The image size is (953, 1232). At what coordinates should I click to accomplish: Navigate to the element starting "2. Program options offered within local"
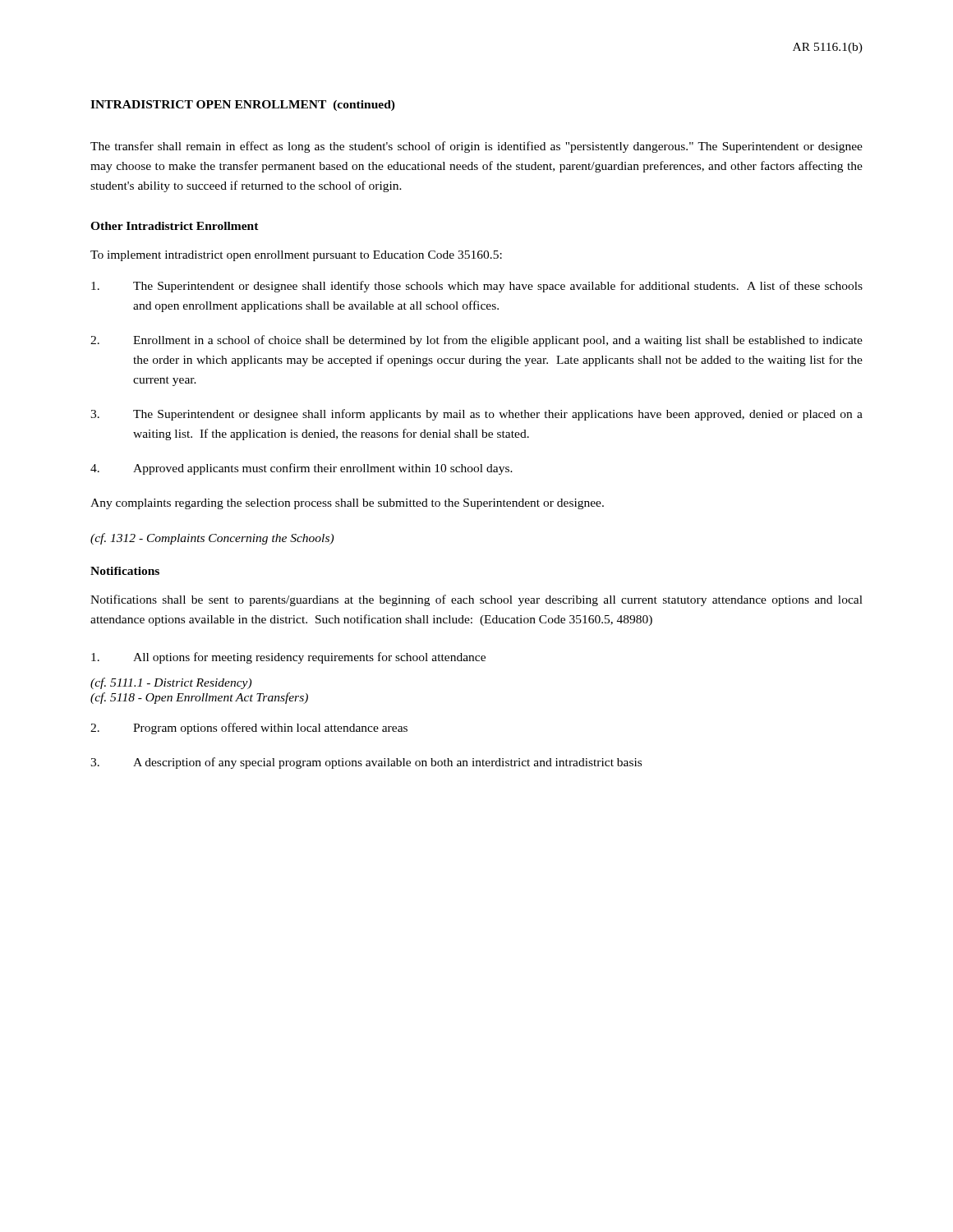coord(249,729)
